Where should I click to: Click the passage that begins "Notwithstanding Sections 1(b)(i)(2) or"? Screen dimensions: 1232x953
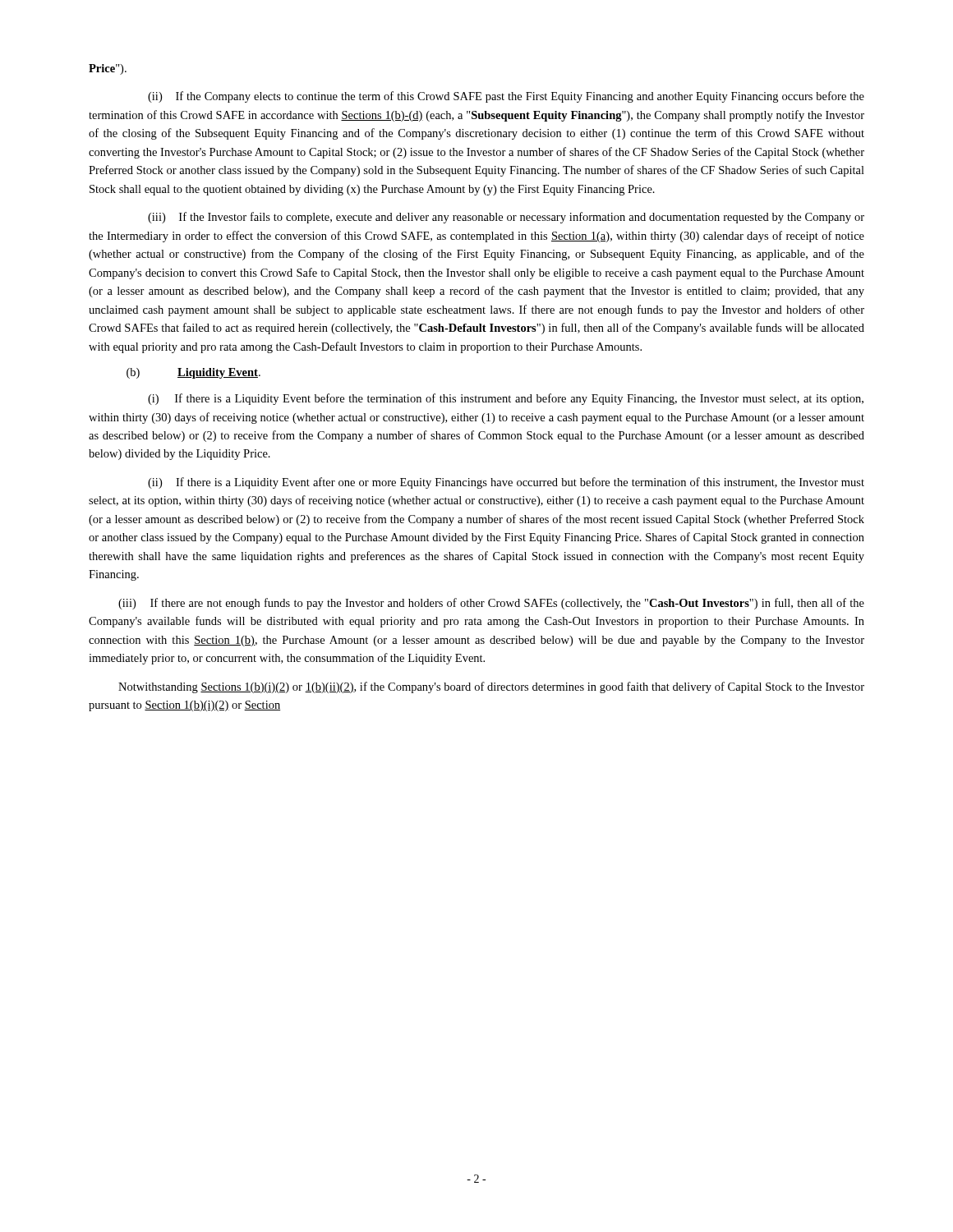click(x=476, y=696)
